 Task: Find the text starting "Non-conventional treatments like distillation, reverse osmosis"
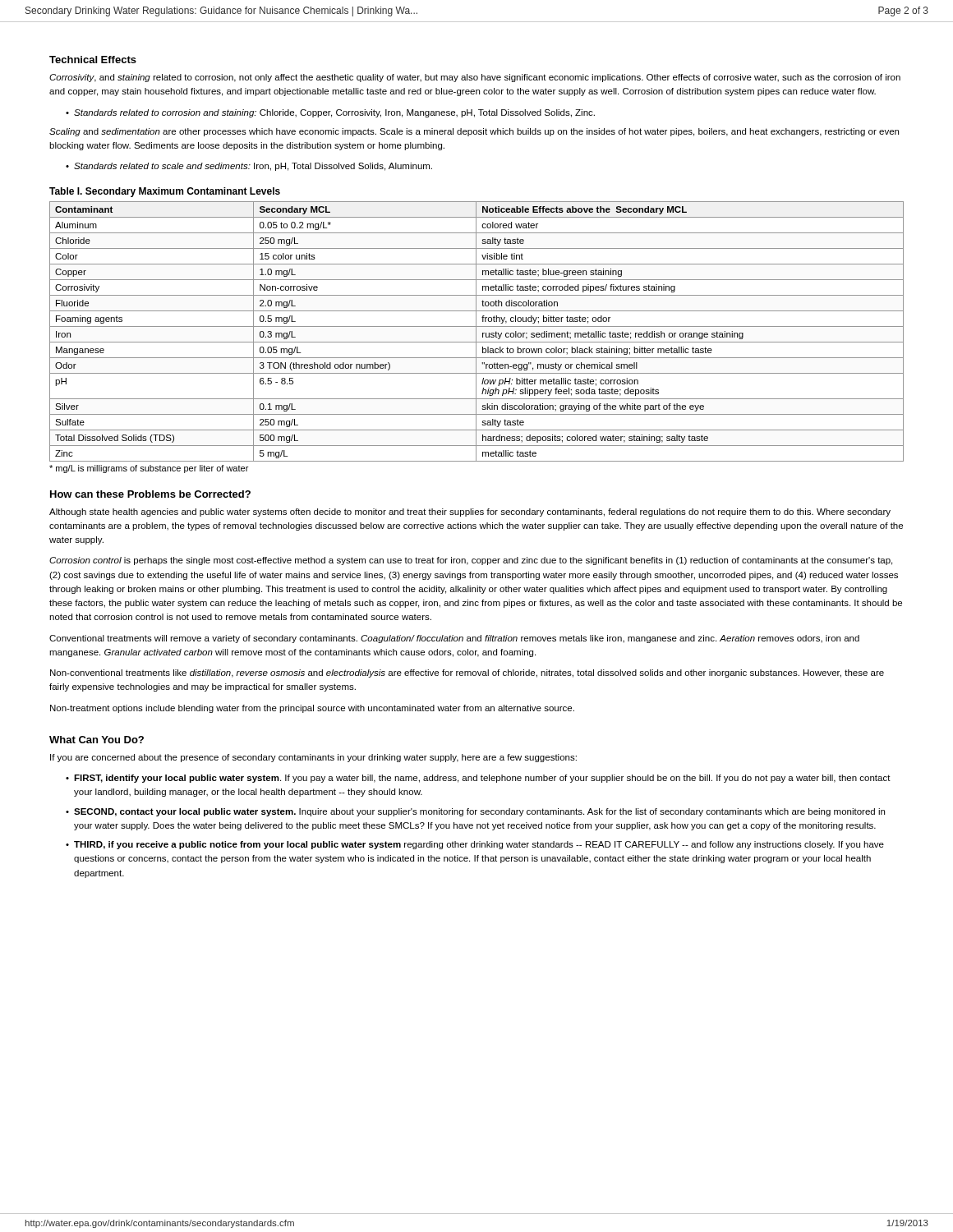click(x=467, y=680)
